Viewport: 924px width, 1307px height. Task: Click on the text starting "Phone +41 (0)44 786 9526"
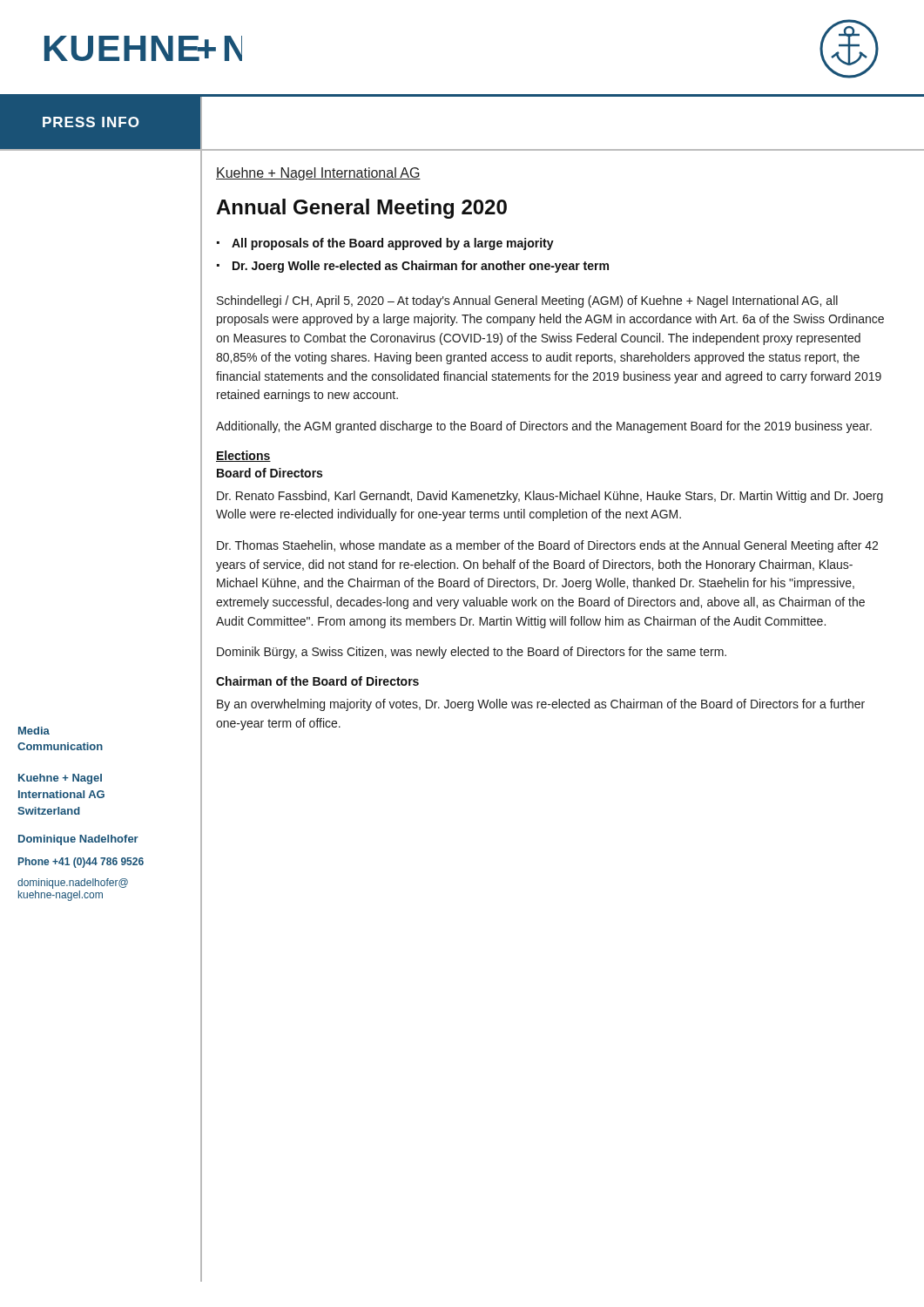81,862
